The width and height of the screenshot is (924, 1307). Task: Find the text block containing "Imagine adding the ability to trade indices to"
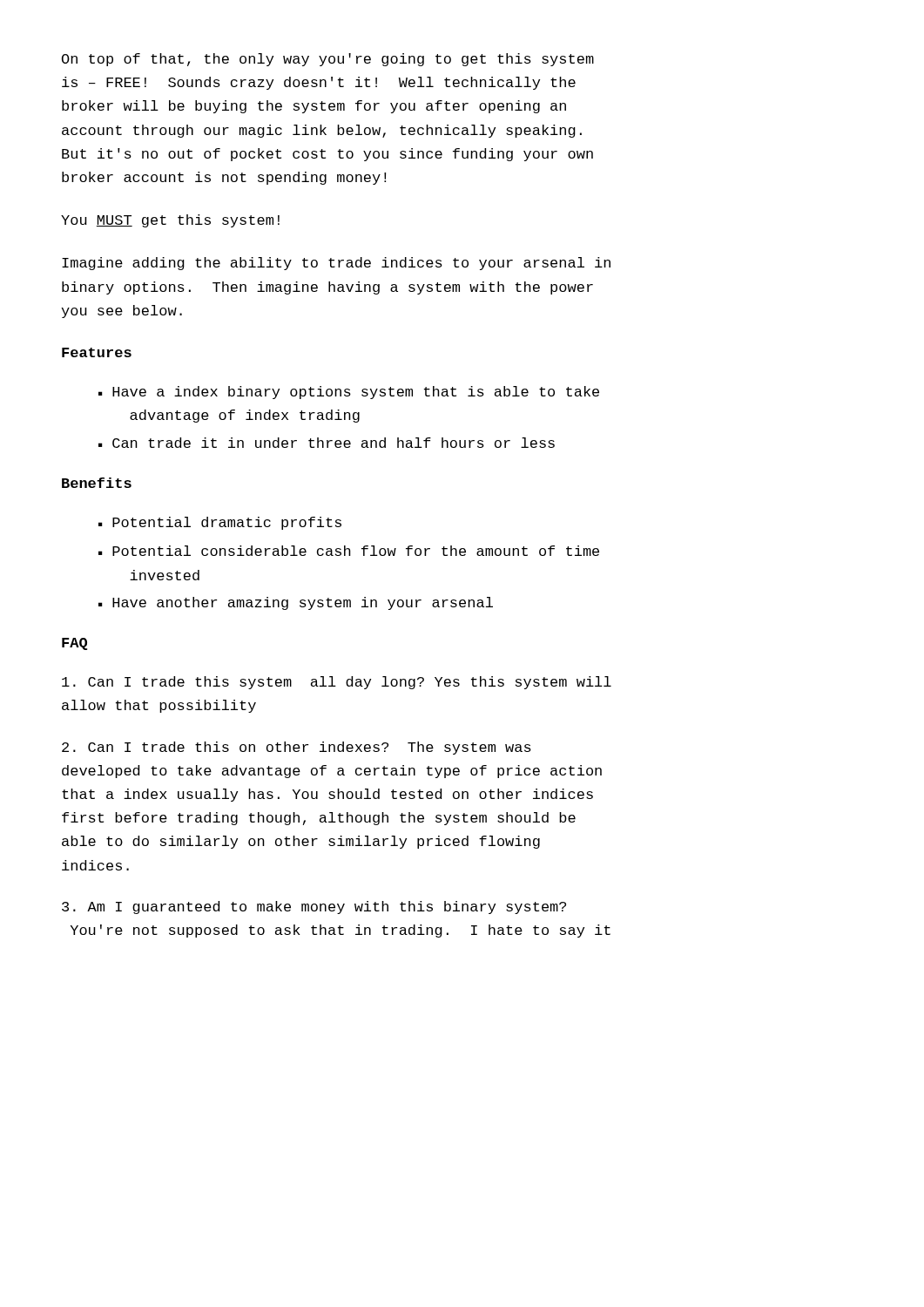336,288
